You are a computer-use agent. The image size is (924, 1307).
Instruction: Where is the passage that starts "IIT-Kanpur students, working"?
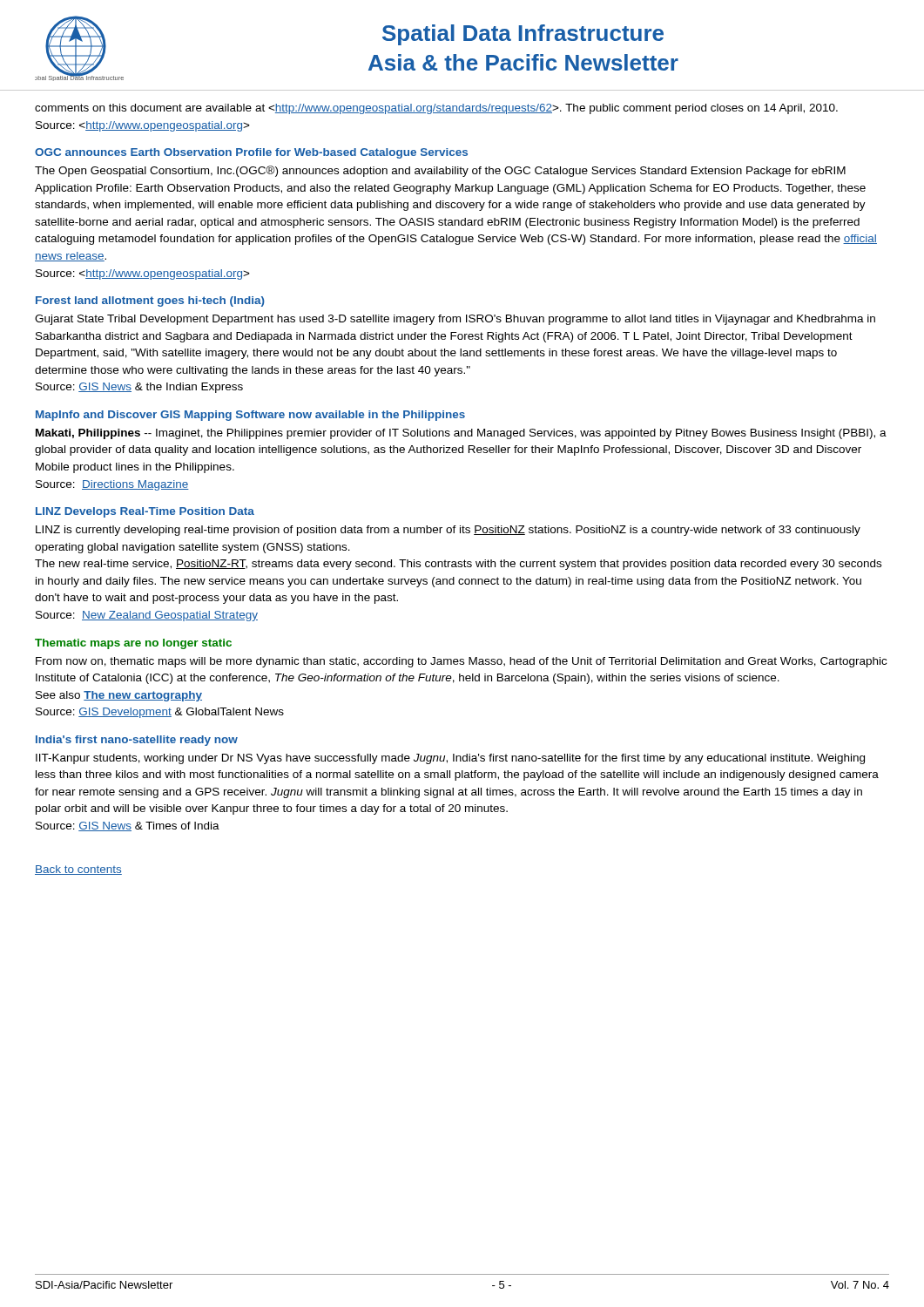pos(457,792)
